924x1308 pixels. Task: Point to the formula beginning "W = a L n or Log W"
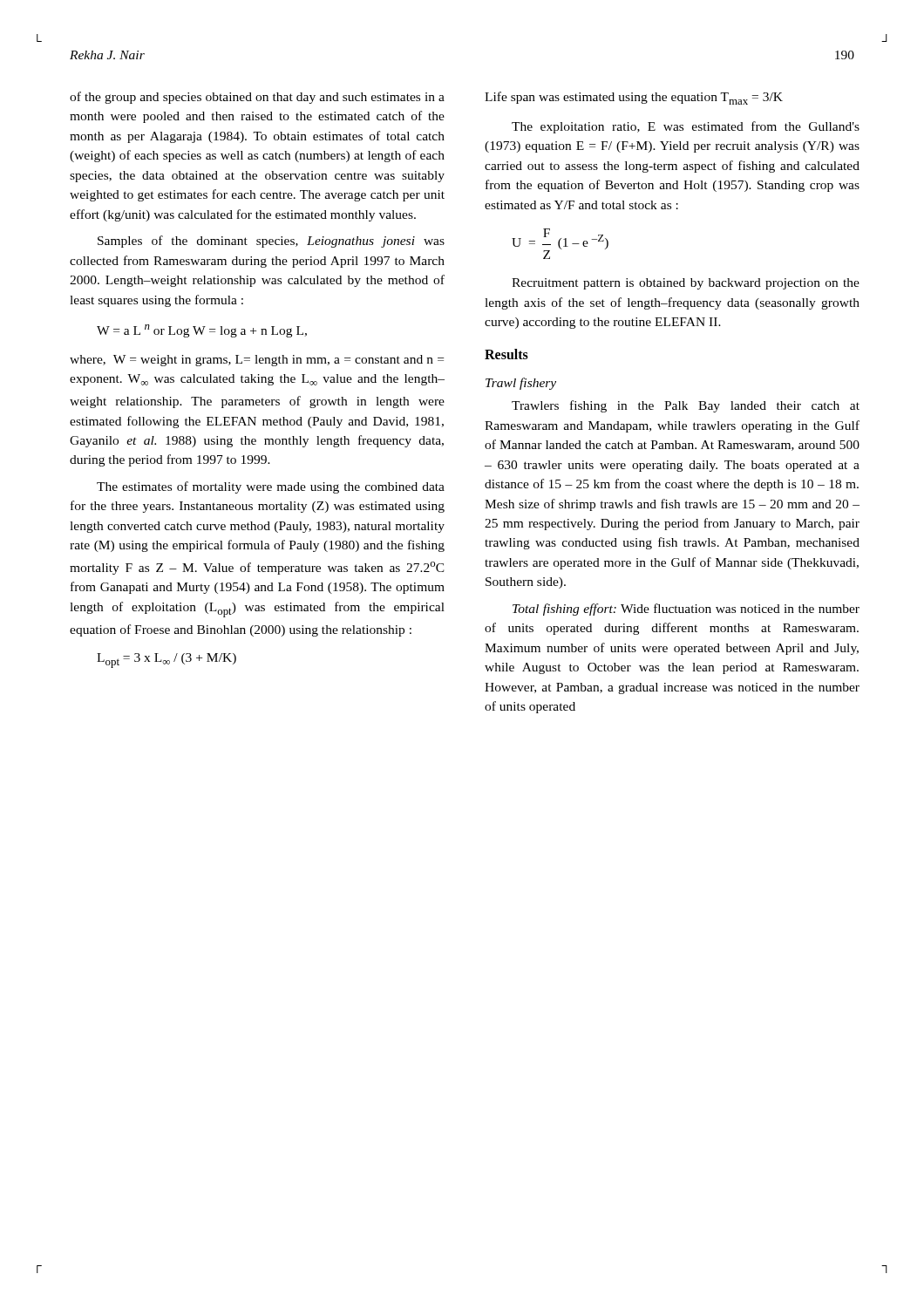pyautogui.click(x=271, y=330)
